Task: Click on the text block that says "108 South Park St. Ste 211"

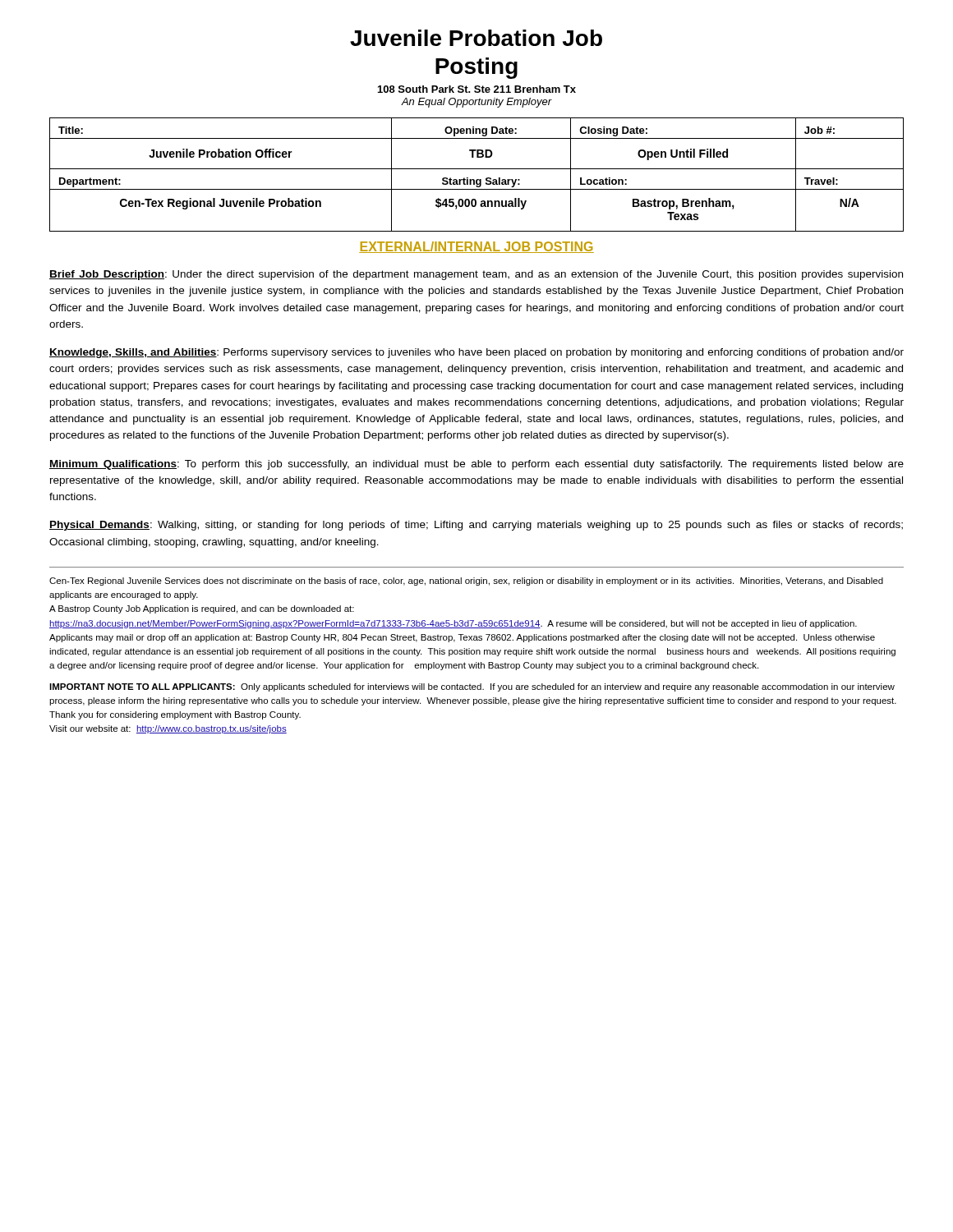Action: coord(476,89)
